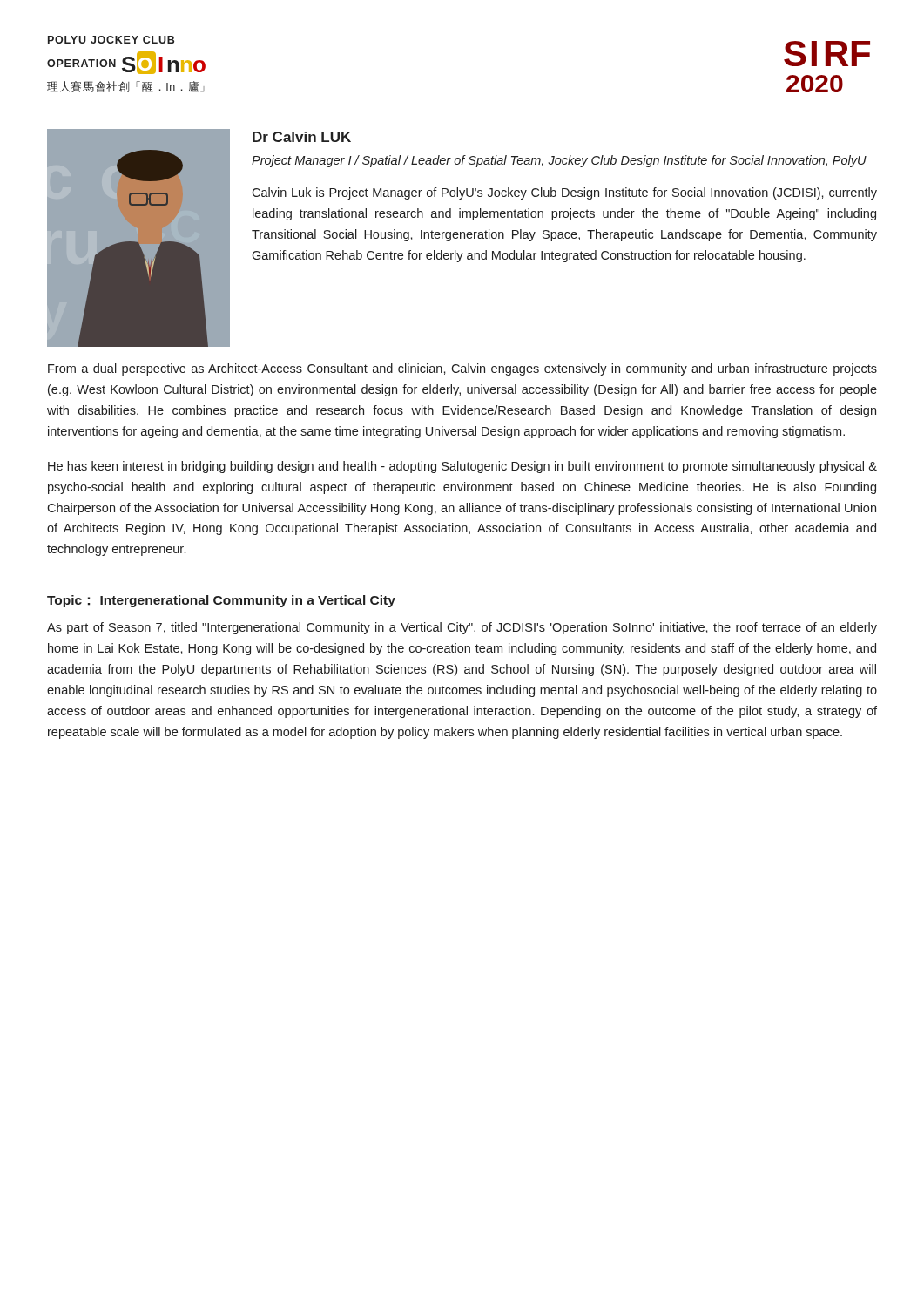Select the logo
The height and width of the screenshot is (1307, 924).
pos(829,67)
